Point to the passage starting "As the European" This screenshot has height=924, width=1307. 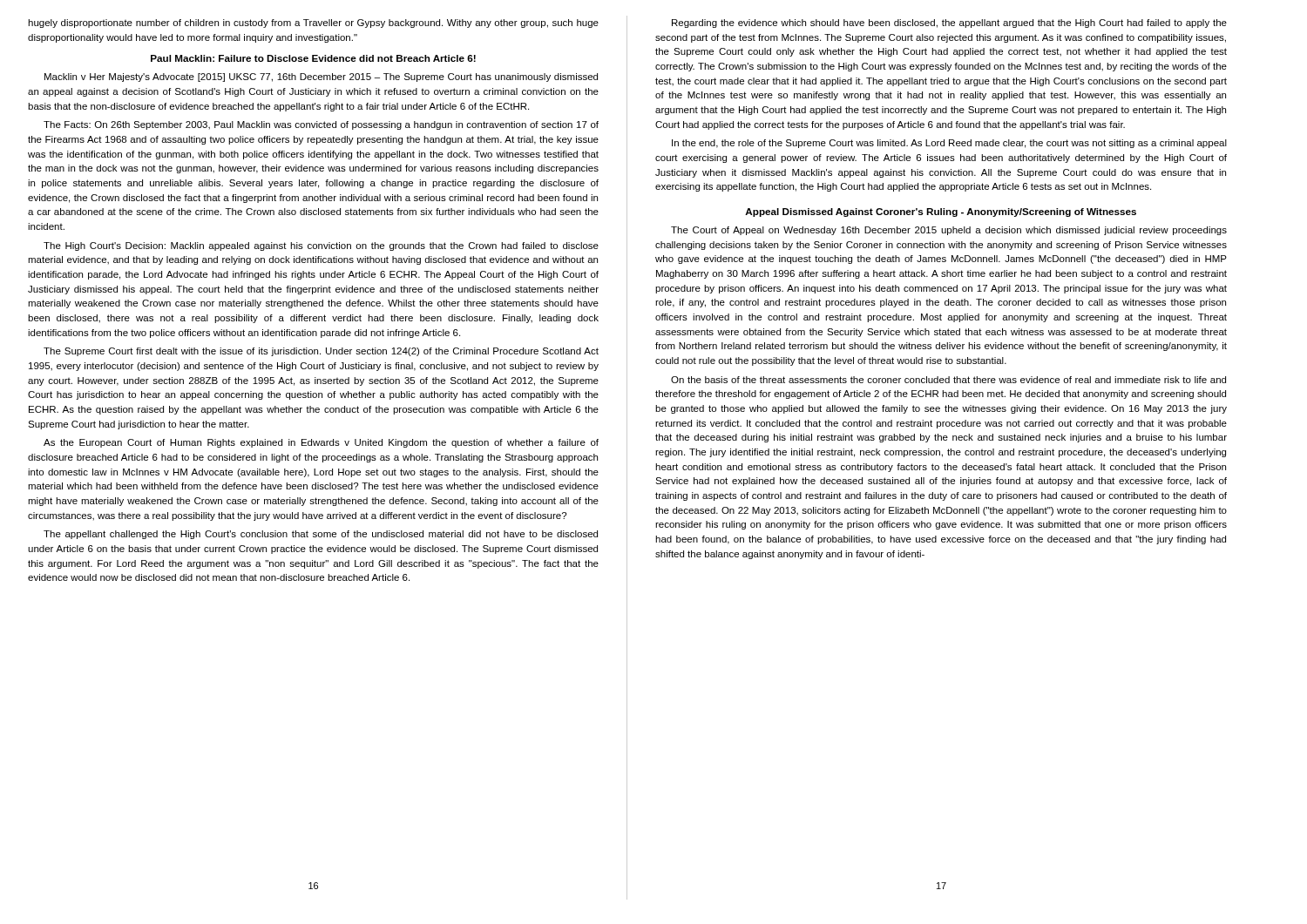pyautogui.click(x=313, y=479)
